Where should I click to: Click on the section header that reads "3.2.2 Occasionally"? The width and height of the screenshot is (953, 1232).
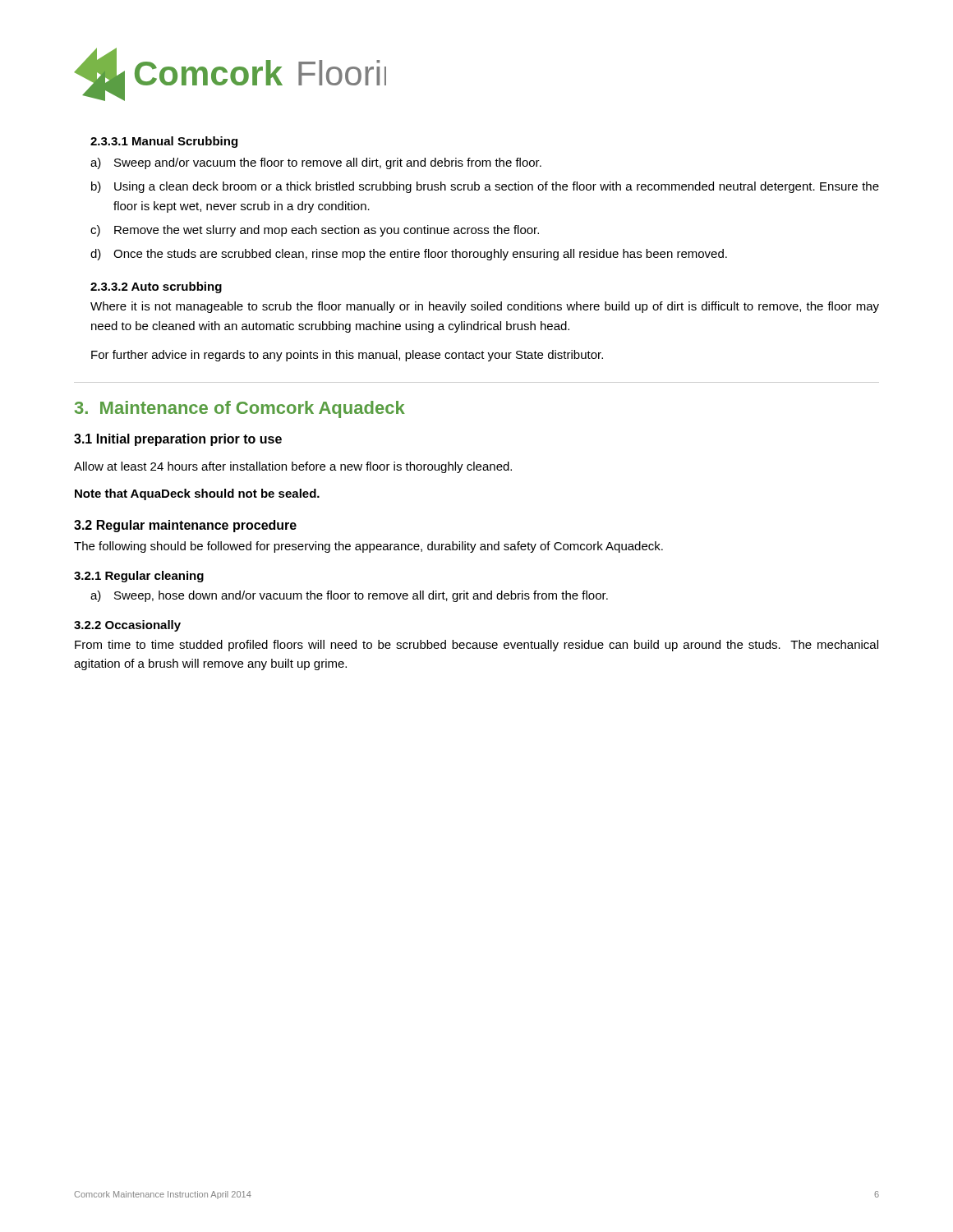click(127, 625)
